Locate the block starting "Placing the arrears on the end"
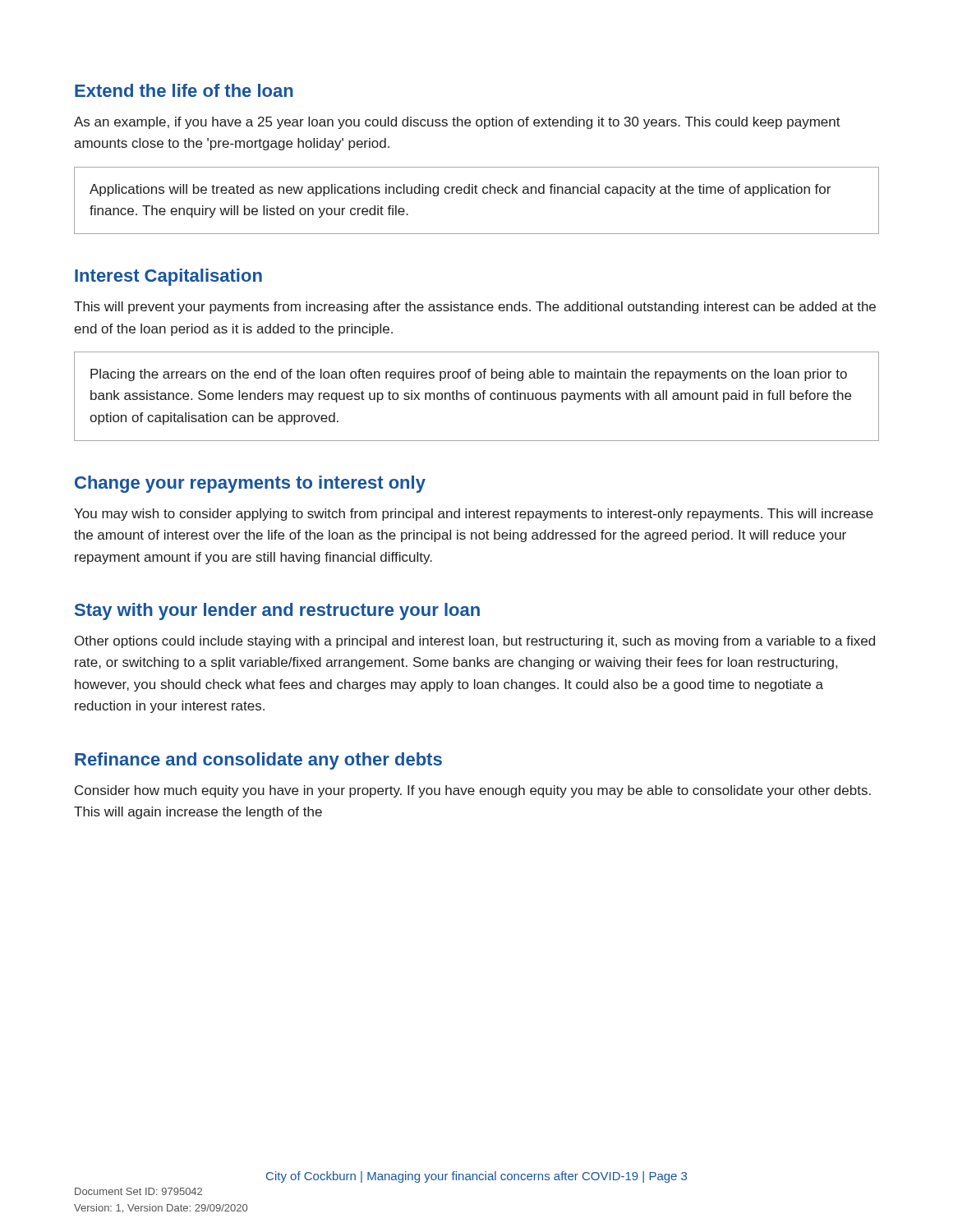Viewport: 953px width, 1232px height. click(x=471, y=396)
